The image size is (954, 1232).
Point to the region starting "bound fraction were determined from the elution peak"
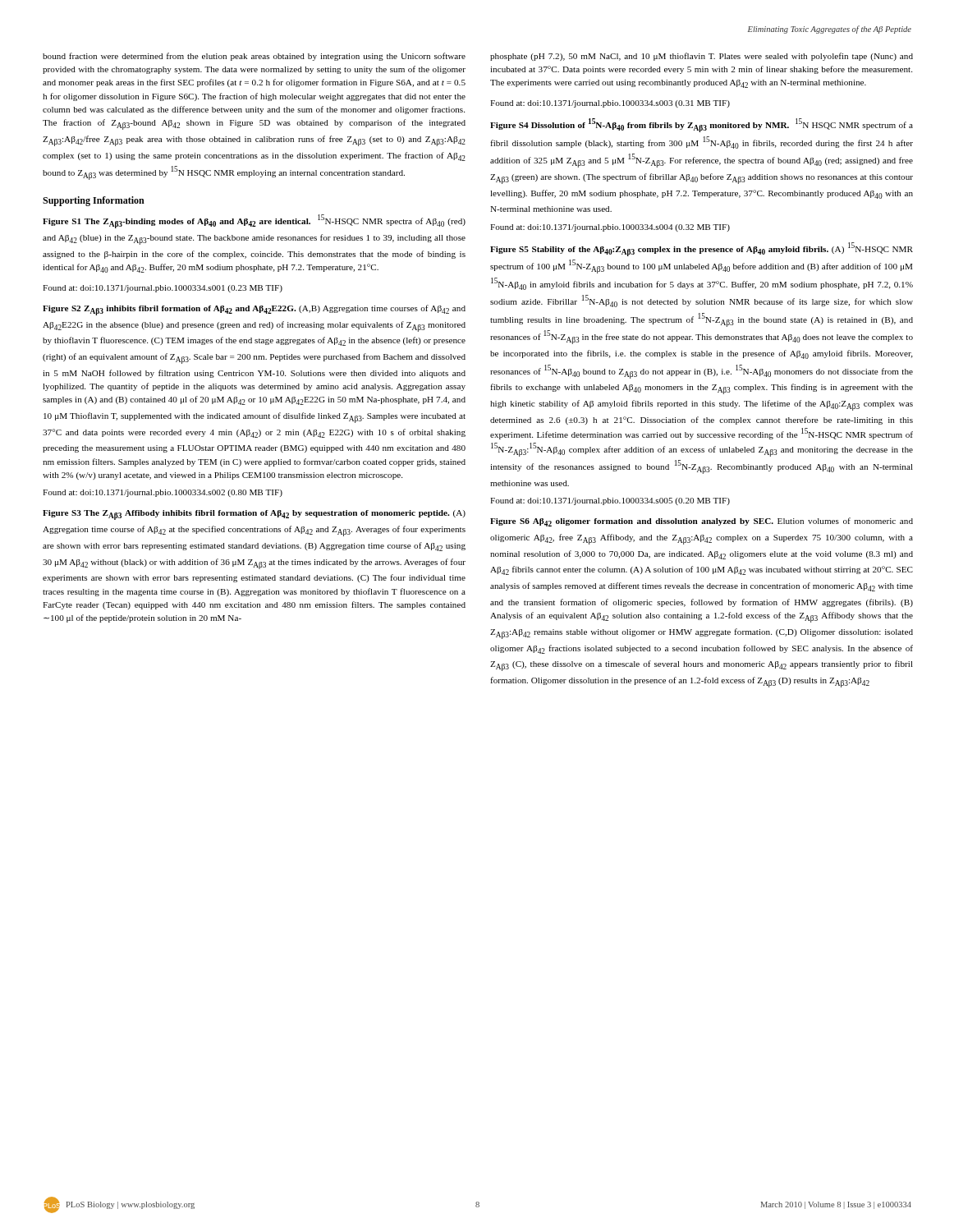[254, 116]
